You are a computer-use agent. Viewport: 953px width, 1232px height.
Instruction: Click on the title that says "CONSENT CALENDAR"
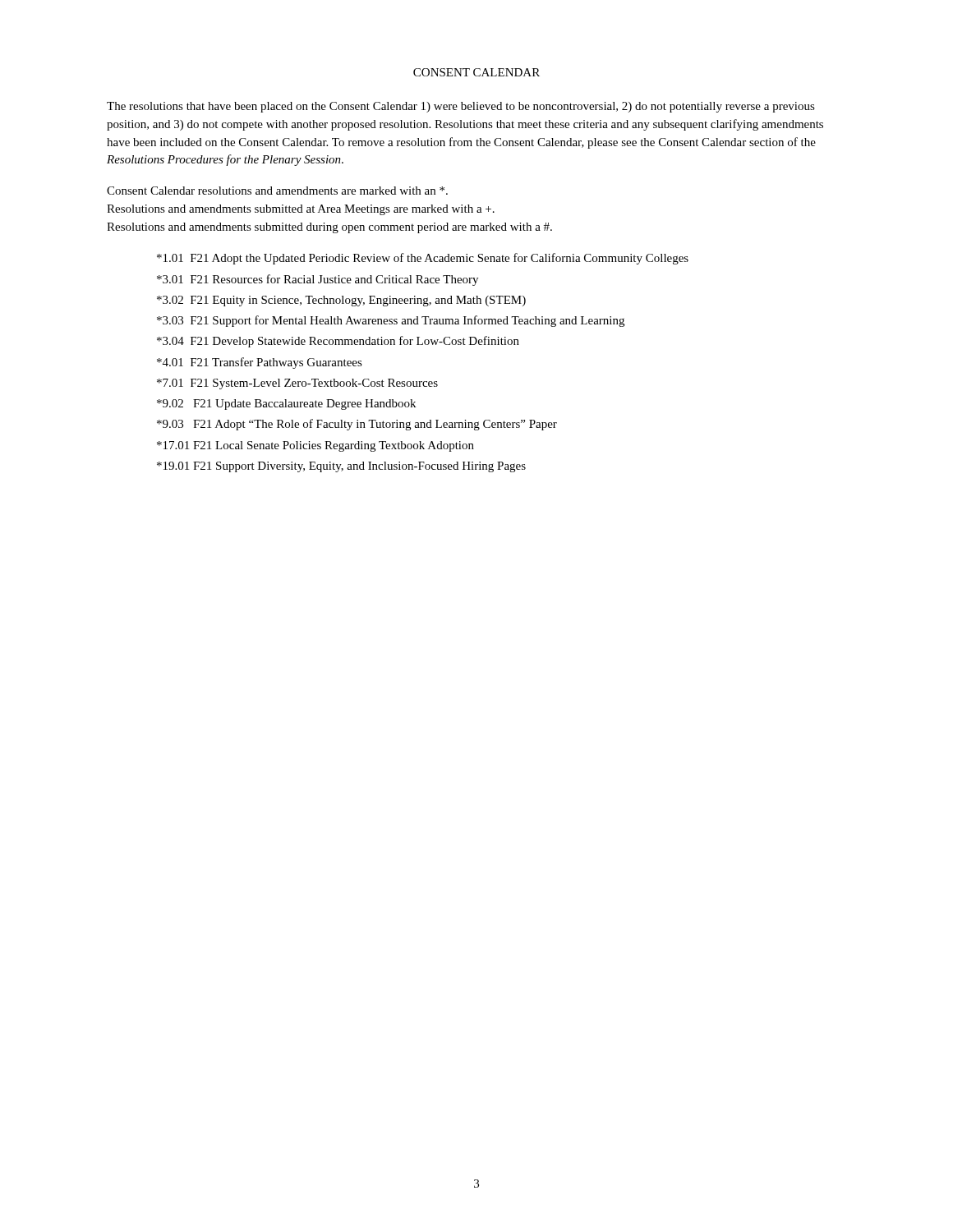(x=476, y=72)
